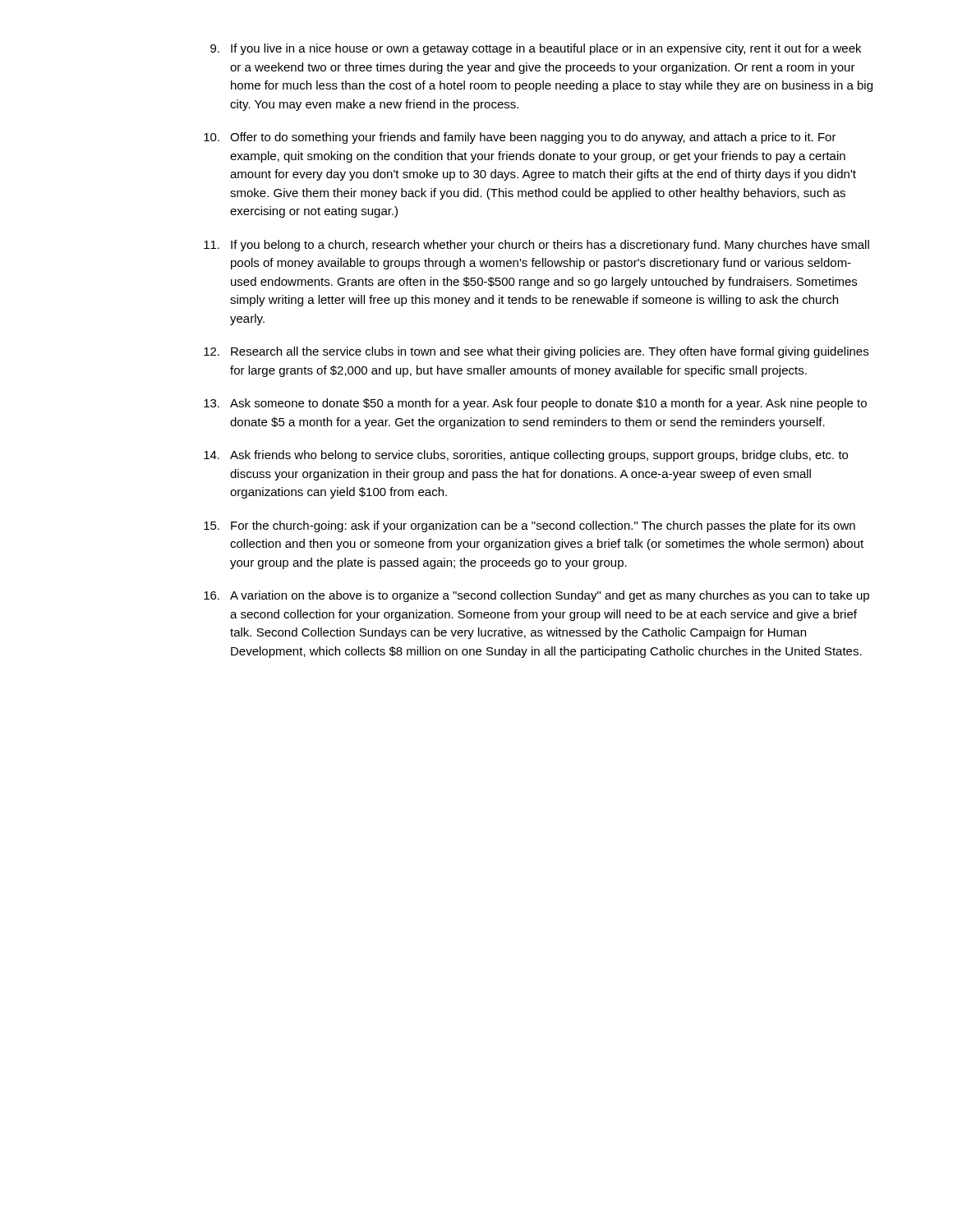Viewport: 953px width, 1232px height.
Task: Select the list item with the text "14. Ask friends who belong to service clubs,"
Action: (x=532, y=474)
